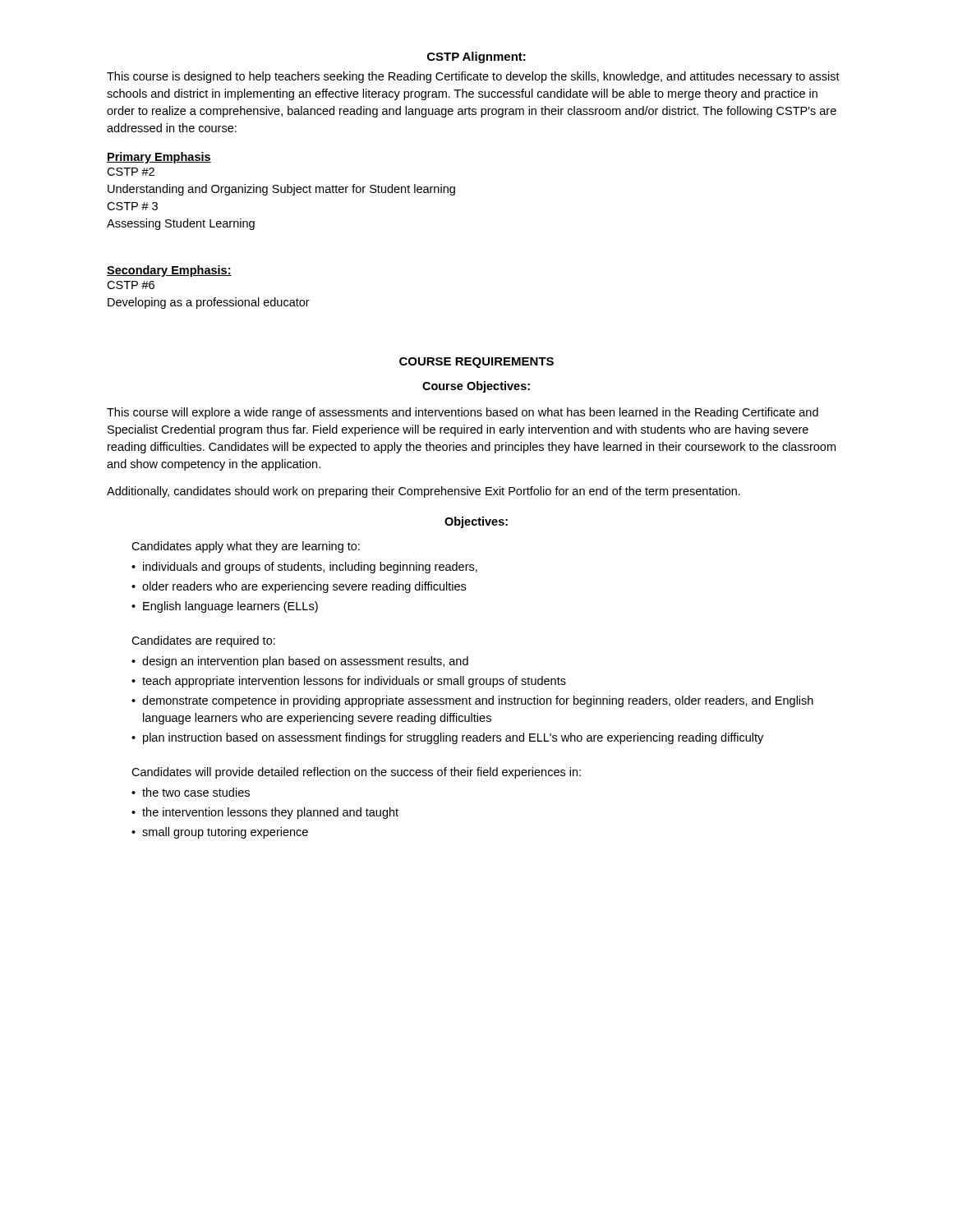Locate the section header containing "CSTP Alignment:"
The width and height of the screenshot is (953, 1232).
pyautogui.click(x=476, y=56)
